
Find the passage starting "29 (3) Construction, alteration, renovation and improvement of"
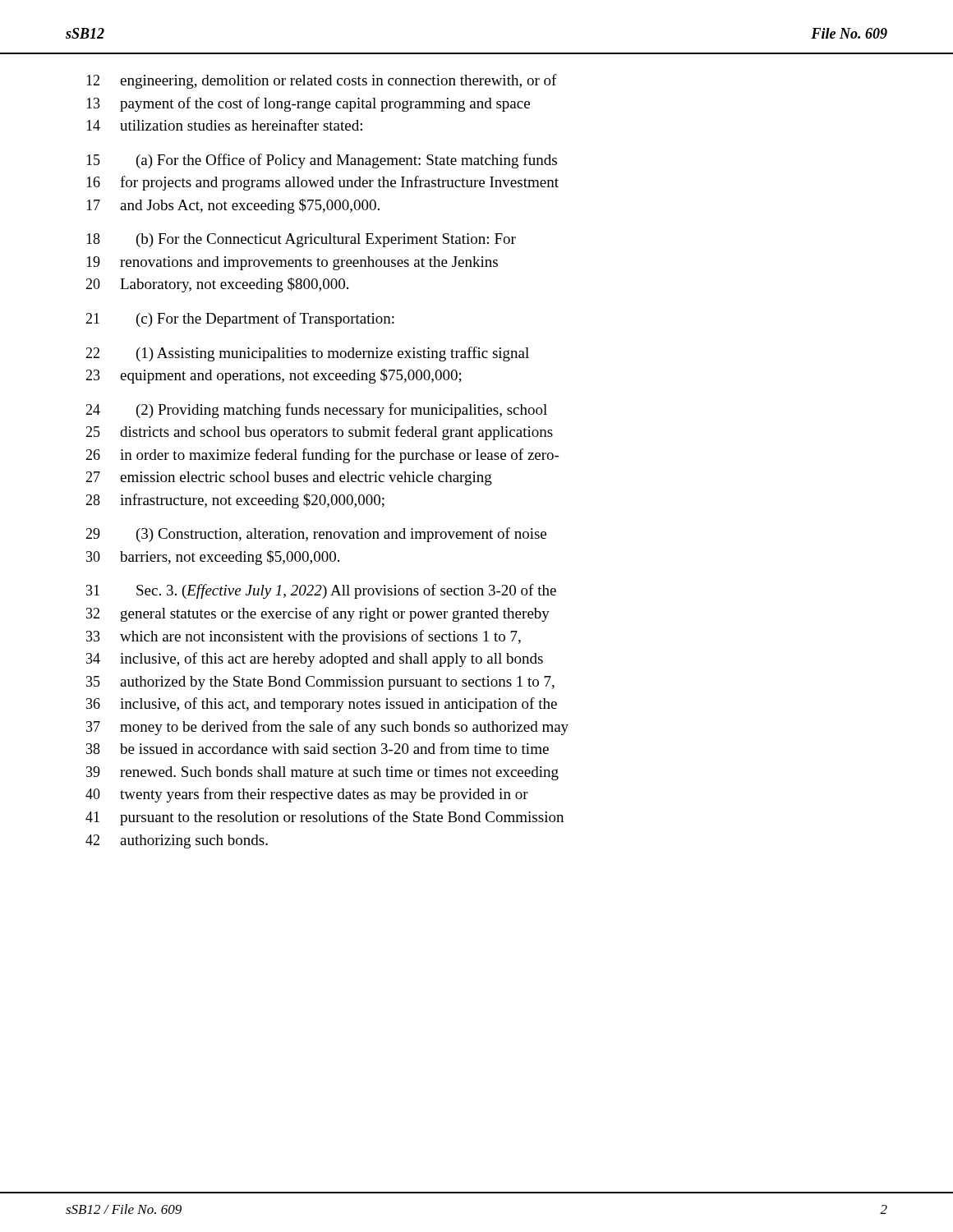[476, 545]
